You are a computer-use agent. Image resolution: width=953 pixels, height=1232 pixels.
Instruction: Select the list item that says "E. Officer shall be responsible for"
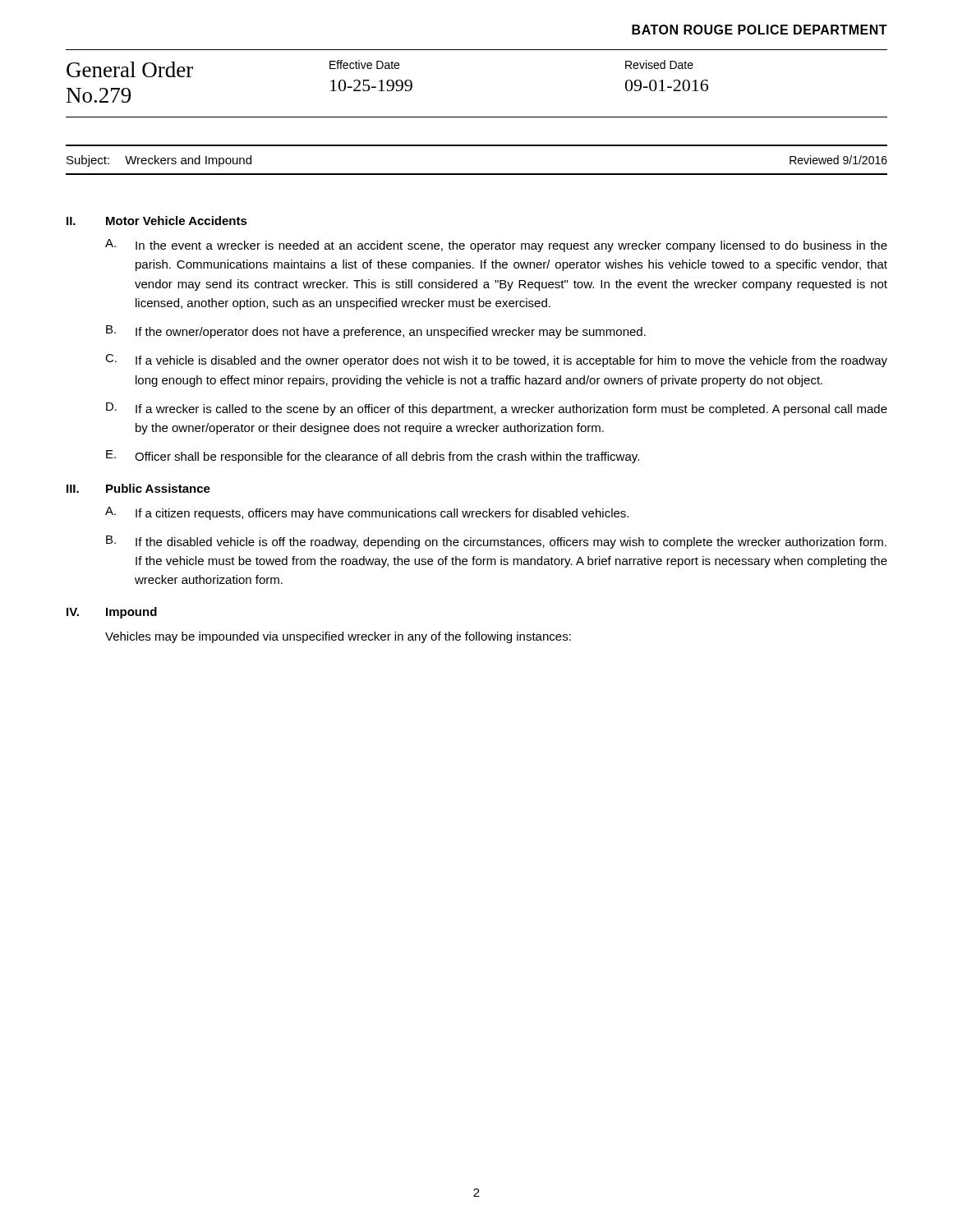pyautogui.click(x=496, y=457)
